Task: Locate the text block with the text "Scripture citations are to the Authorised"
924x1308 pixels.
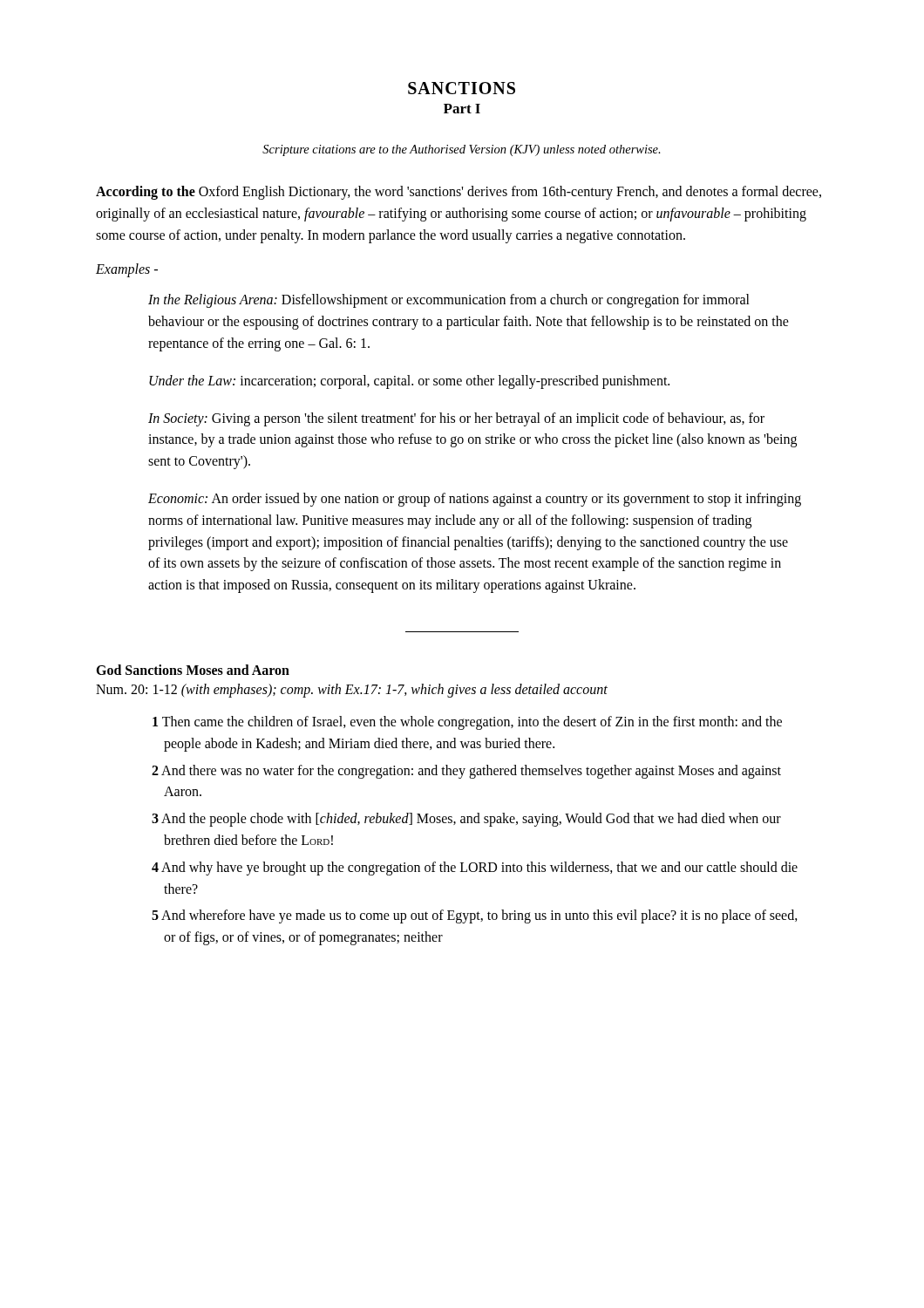Action: (x=462, y=149)
